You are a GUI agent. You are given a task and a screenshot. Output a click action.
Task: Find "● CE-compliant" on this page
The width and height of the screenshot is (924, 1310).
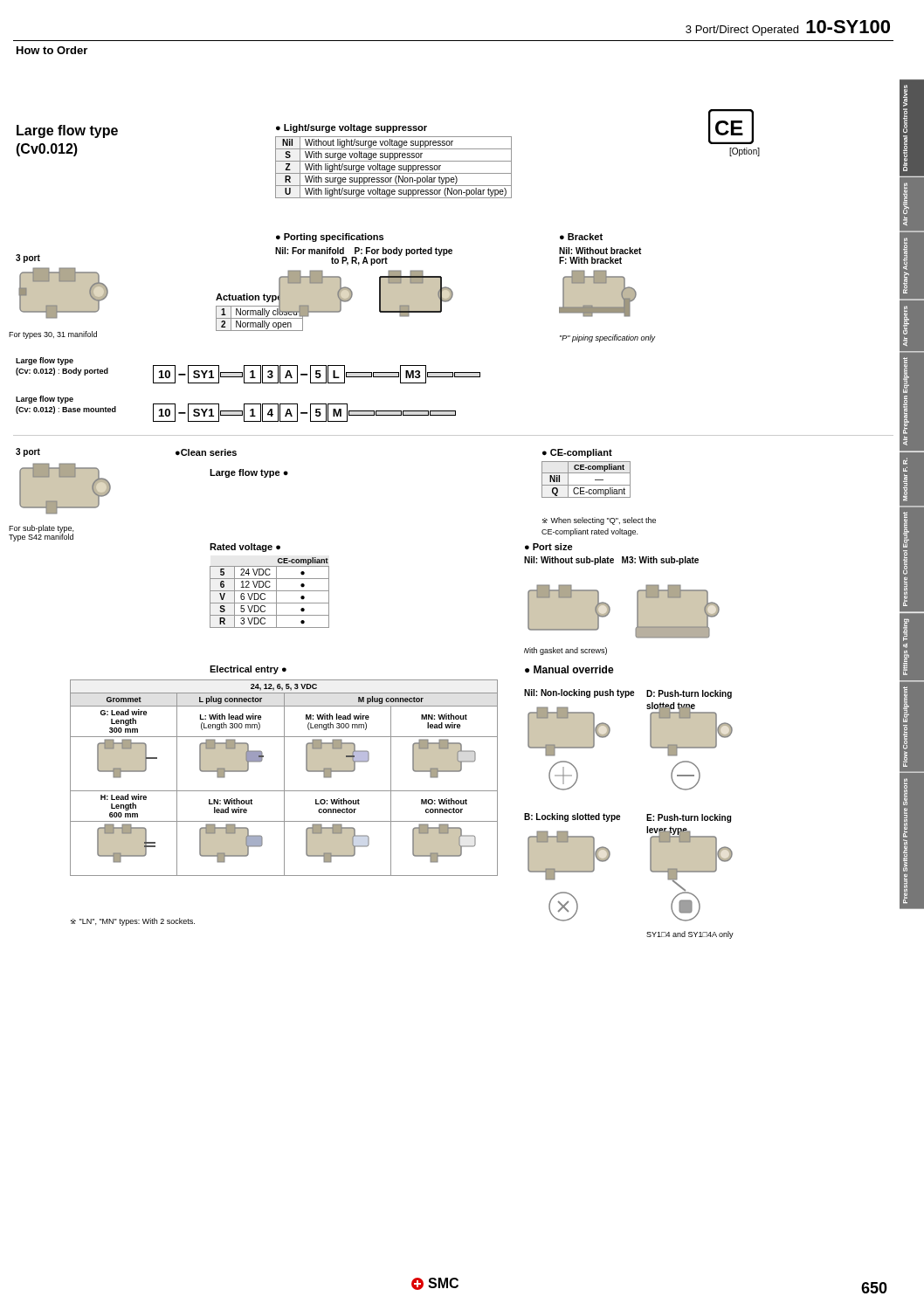pyautogui.click(x=577, y=452)
